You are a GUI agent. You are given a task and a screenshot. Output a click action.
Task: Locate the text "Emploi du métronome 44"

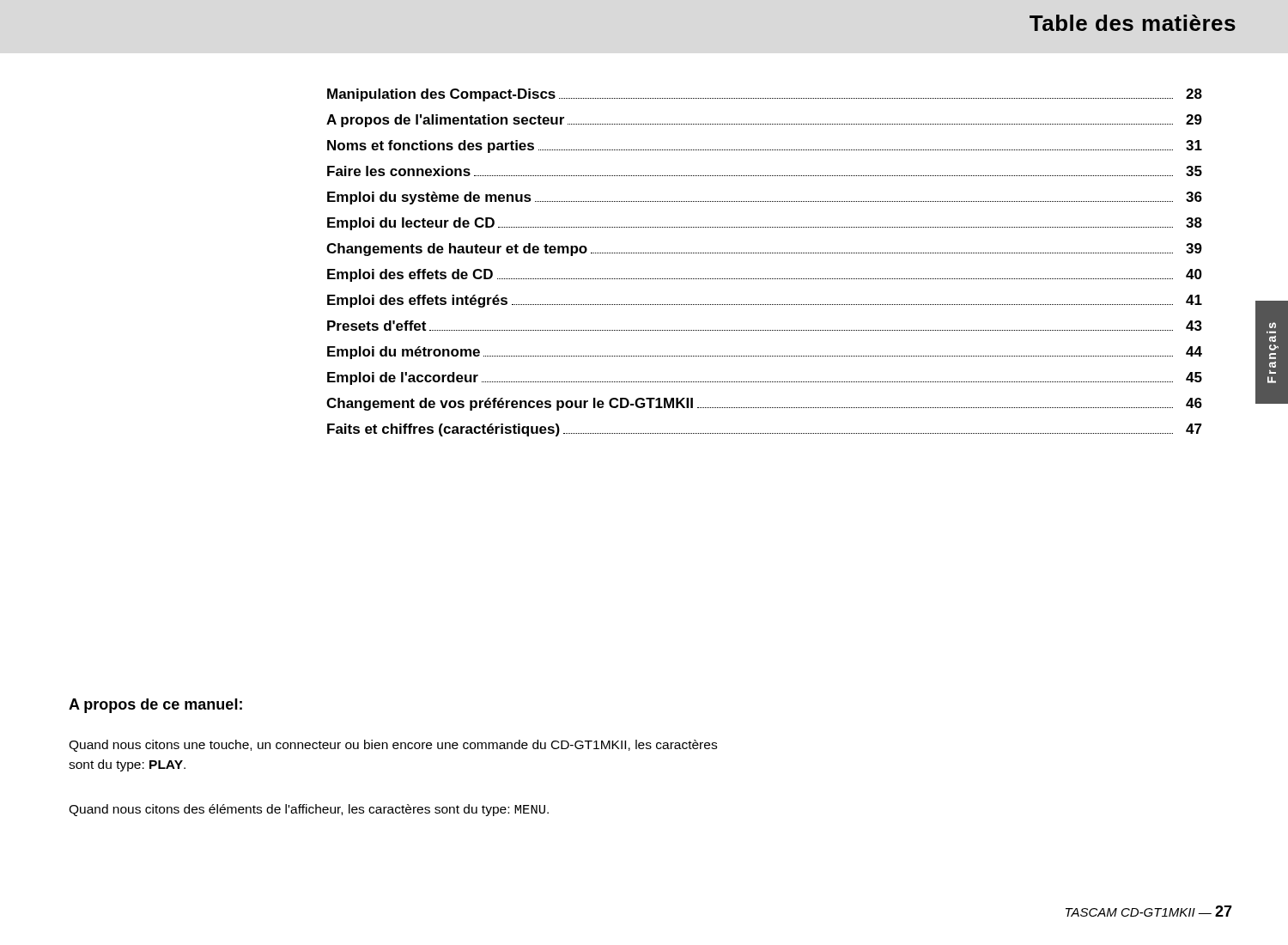point(764,352)
